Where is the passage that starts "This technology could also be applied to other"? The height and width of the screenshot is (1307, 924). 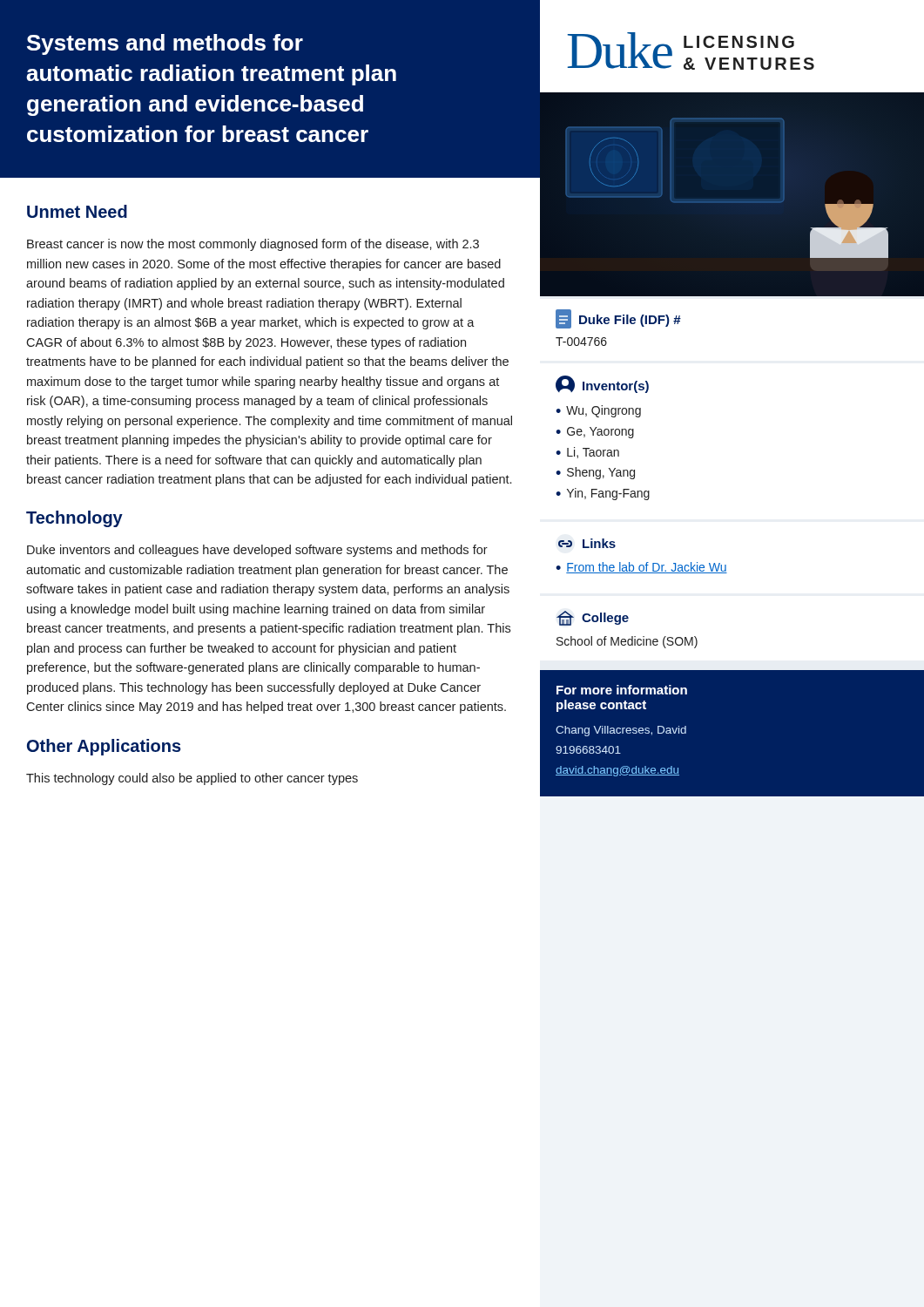click(192, 778)
